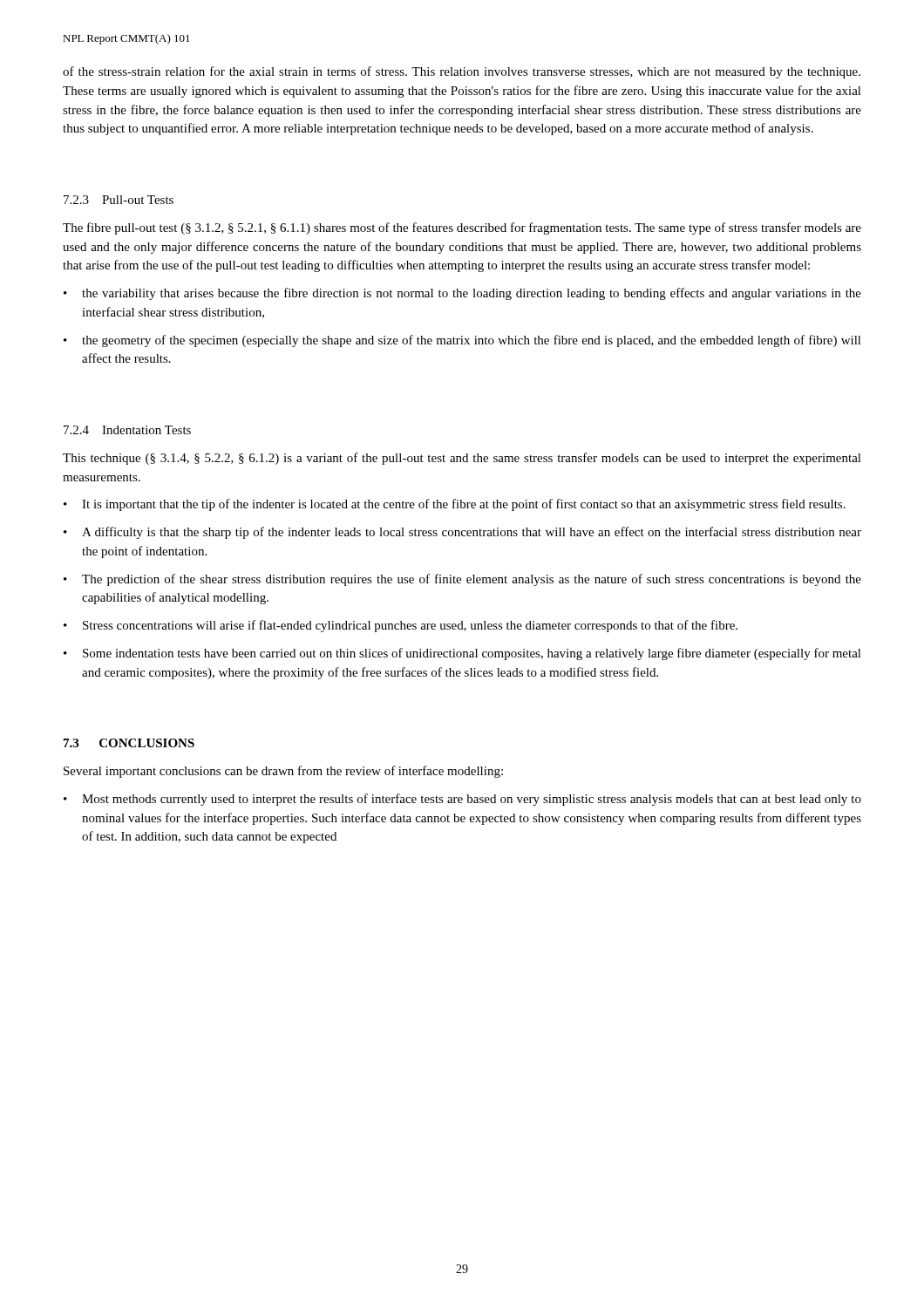Locate the element starting "• Most methods currently"
Image resolution: width=924 pixels, height=1308 pixels.
tap(462, 818)
